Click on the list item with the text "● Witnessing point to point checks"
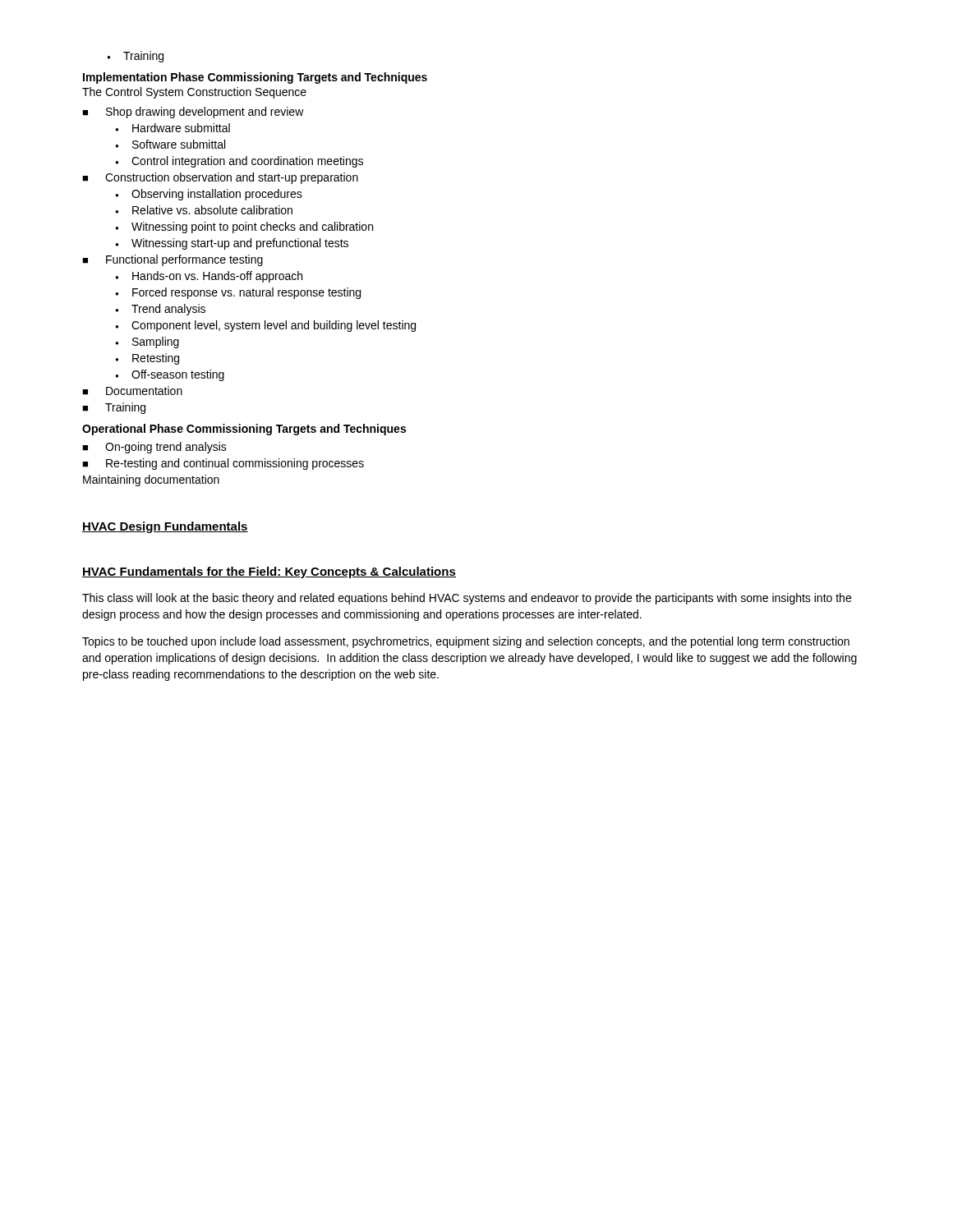The height and width of the screenshot is (1232, 953). pos(244,227)
